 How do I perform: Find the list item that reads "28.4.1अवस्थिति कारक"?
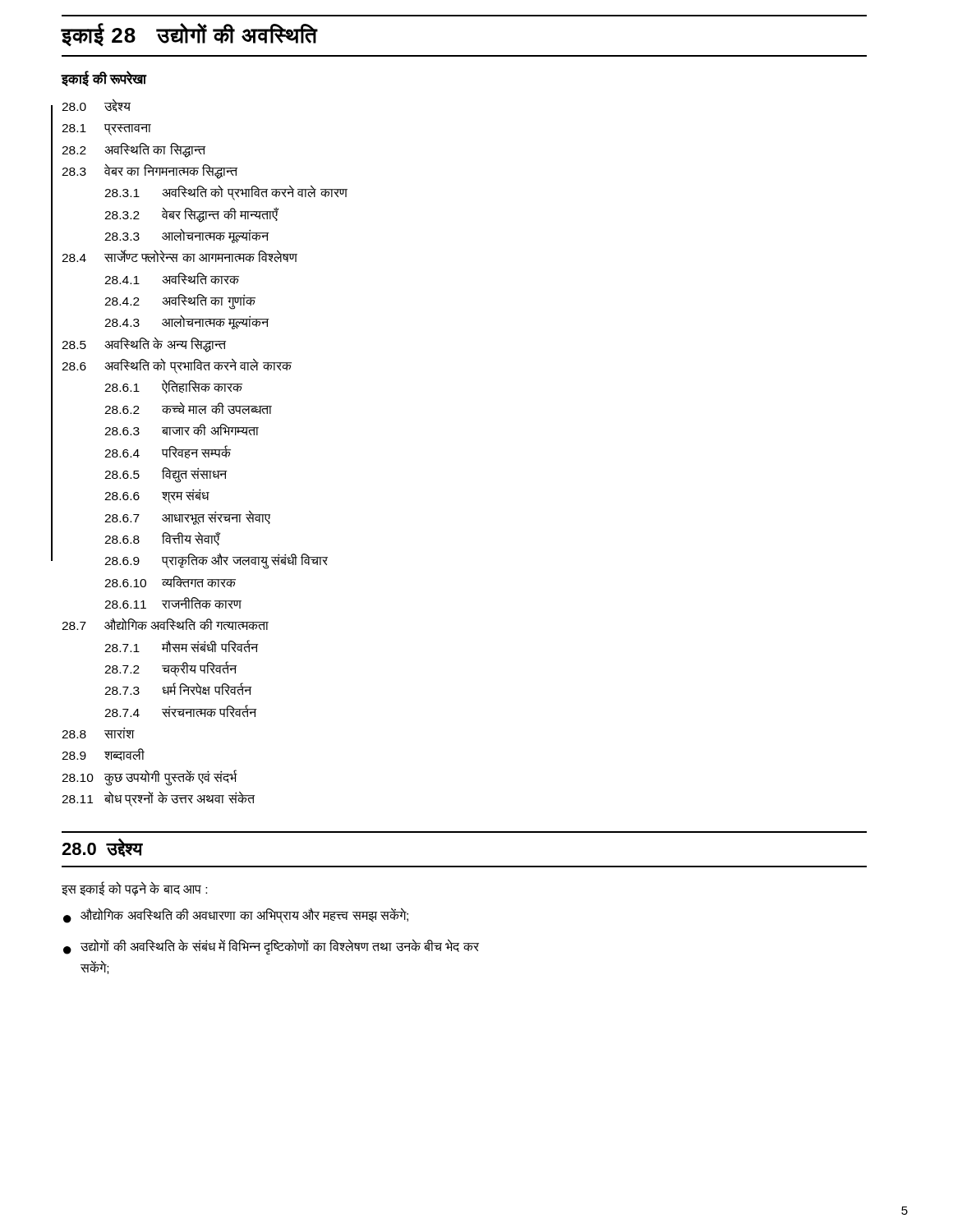[172, 280]
